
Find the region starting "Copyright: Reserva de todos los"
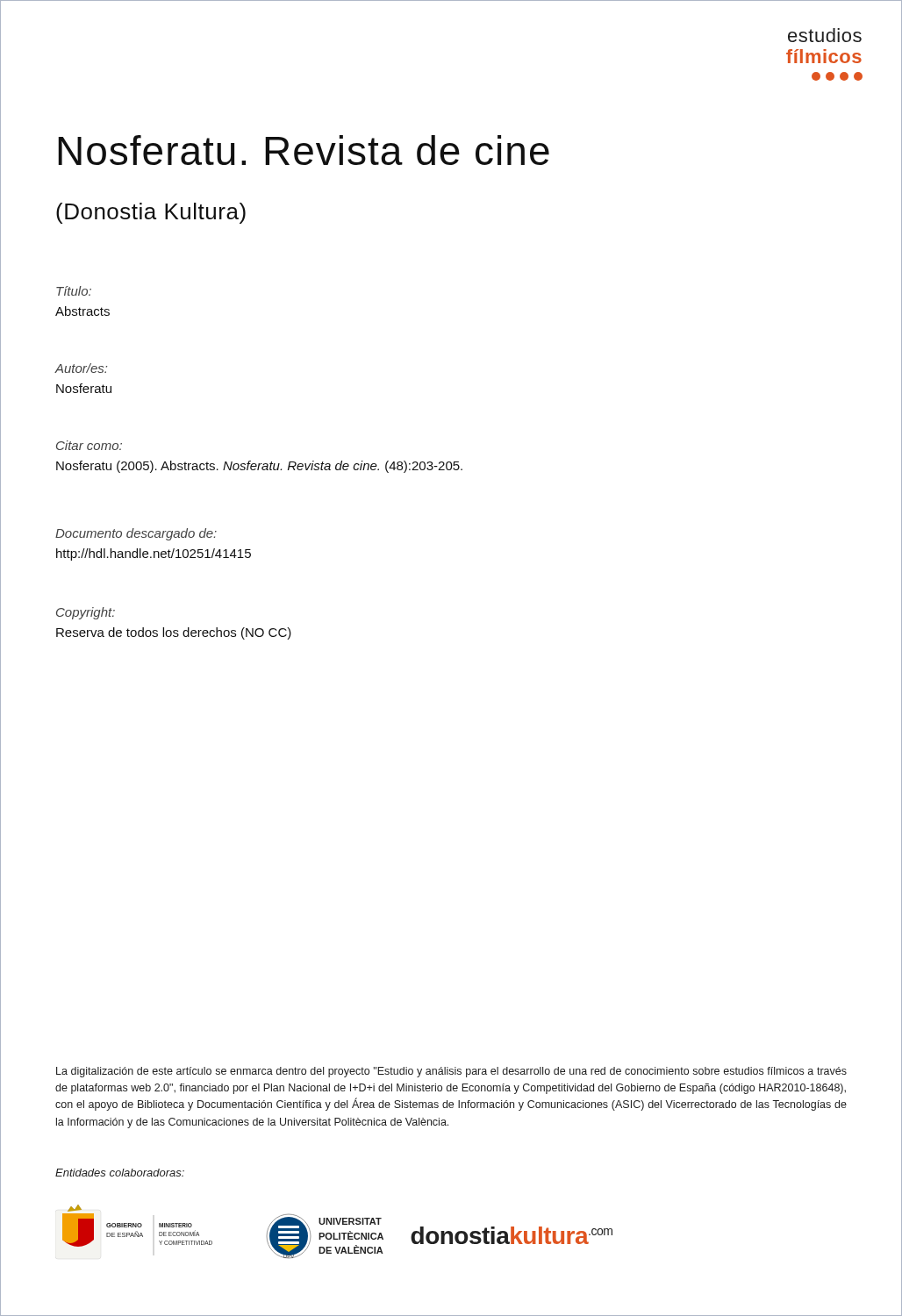pos(173,622)
